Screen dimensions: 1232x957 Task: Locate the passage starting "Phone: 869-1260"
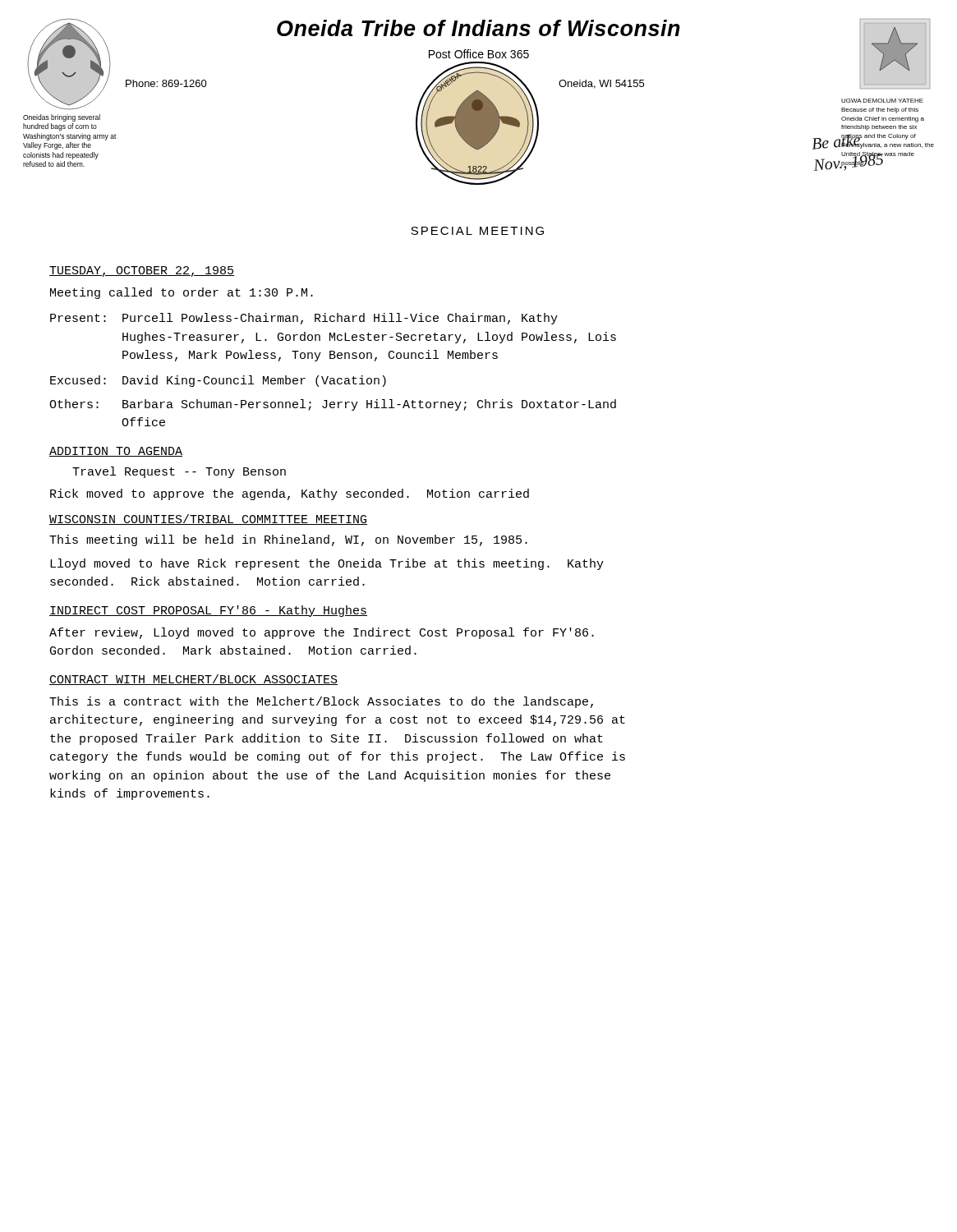166,83
